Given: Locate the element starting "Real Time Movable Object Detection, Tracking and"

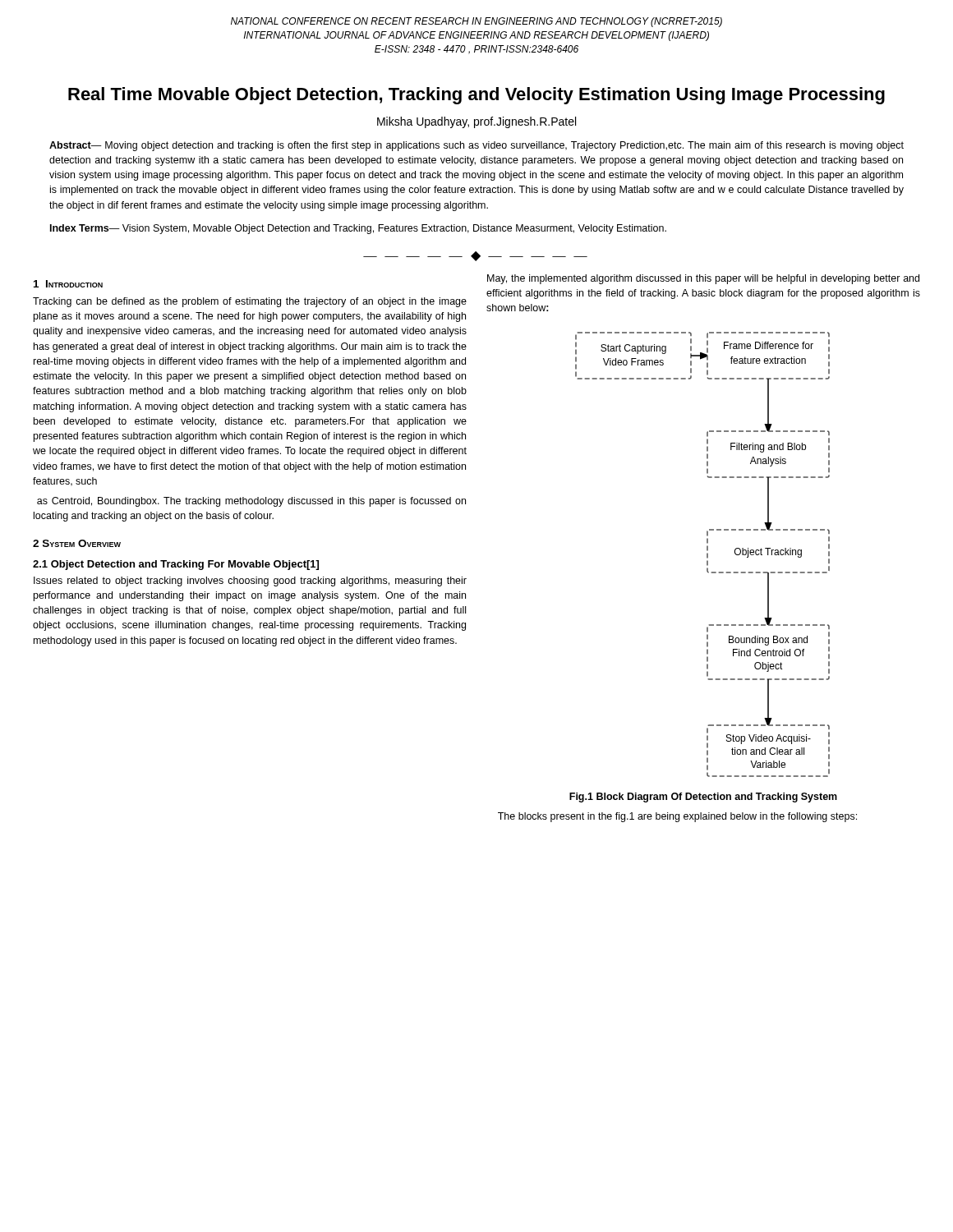Looking at the screenshot, I should click(476, 94).
